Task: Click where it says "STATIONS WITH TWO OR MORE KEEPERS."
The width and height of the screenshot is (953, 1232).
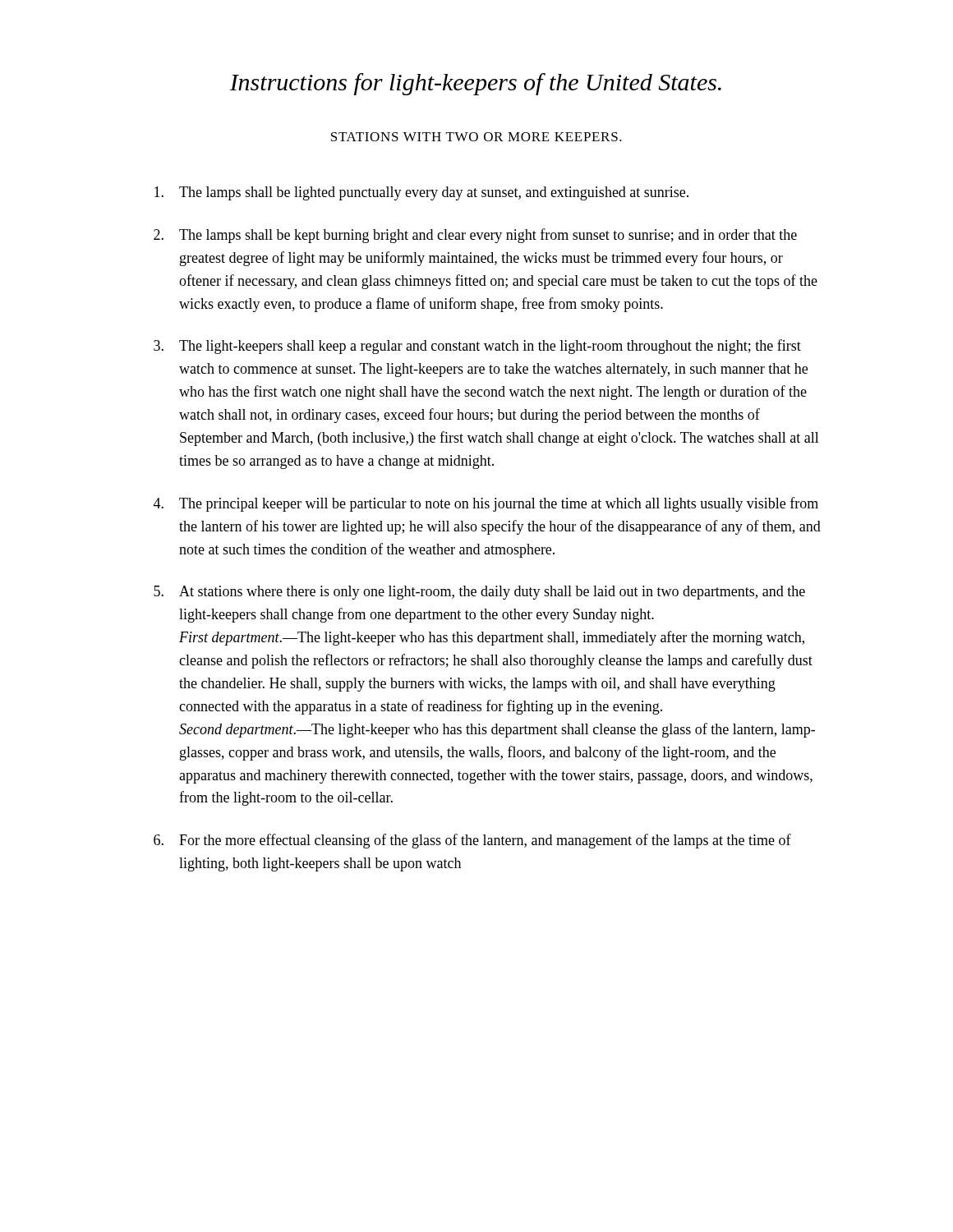Action: pos(476,137)
